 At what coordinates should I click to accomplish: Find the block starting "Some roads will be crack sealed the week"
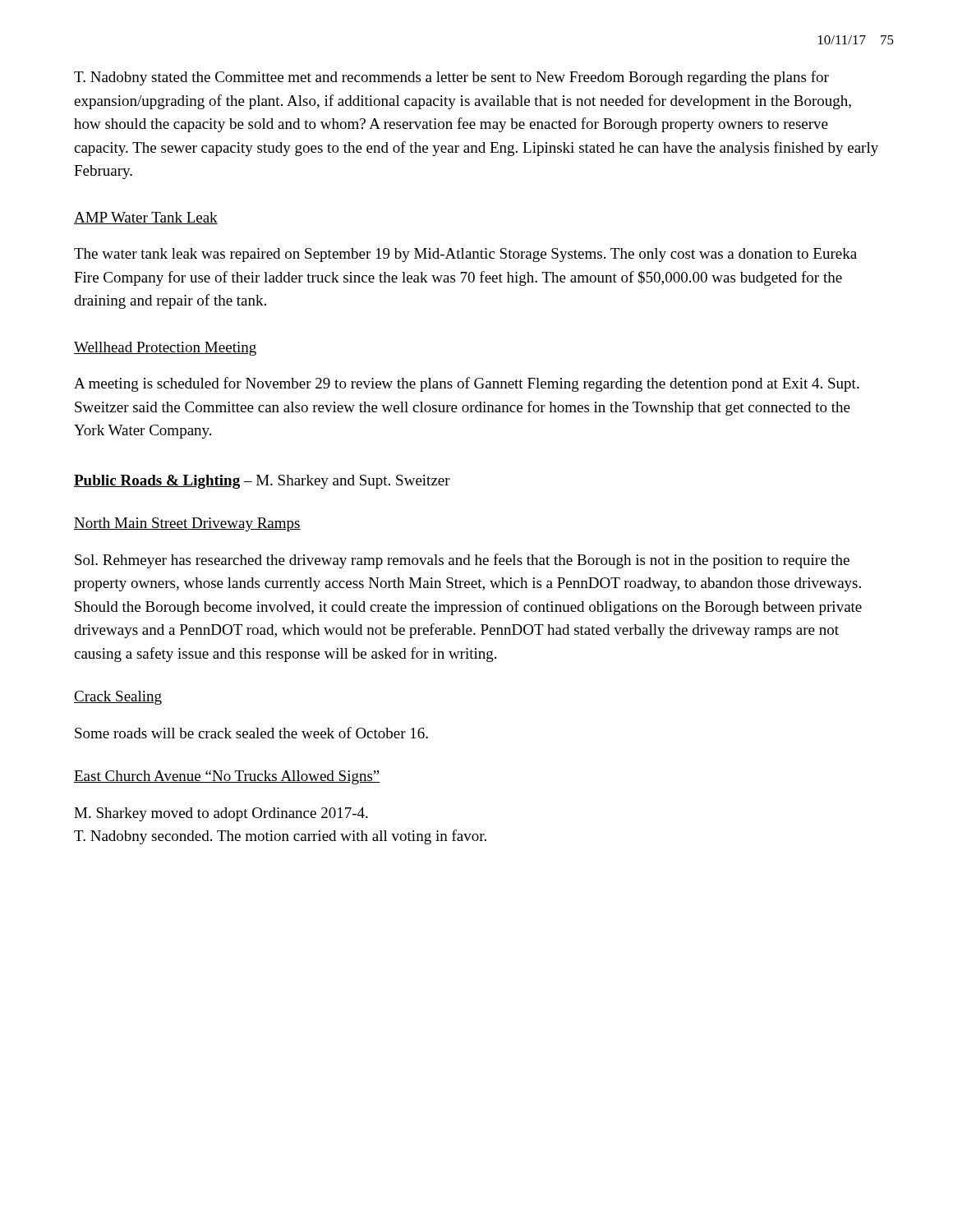[x=251, y=733]
